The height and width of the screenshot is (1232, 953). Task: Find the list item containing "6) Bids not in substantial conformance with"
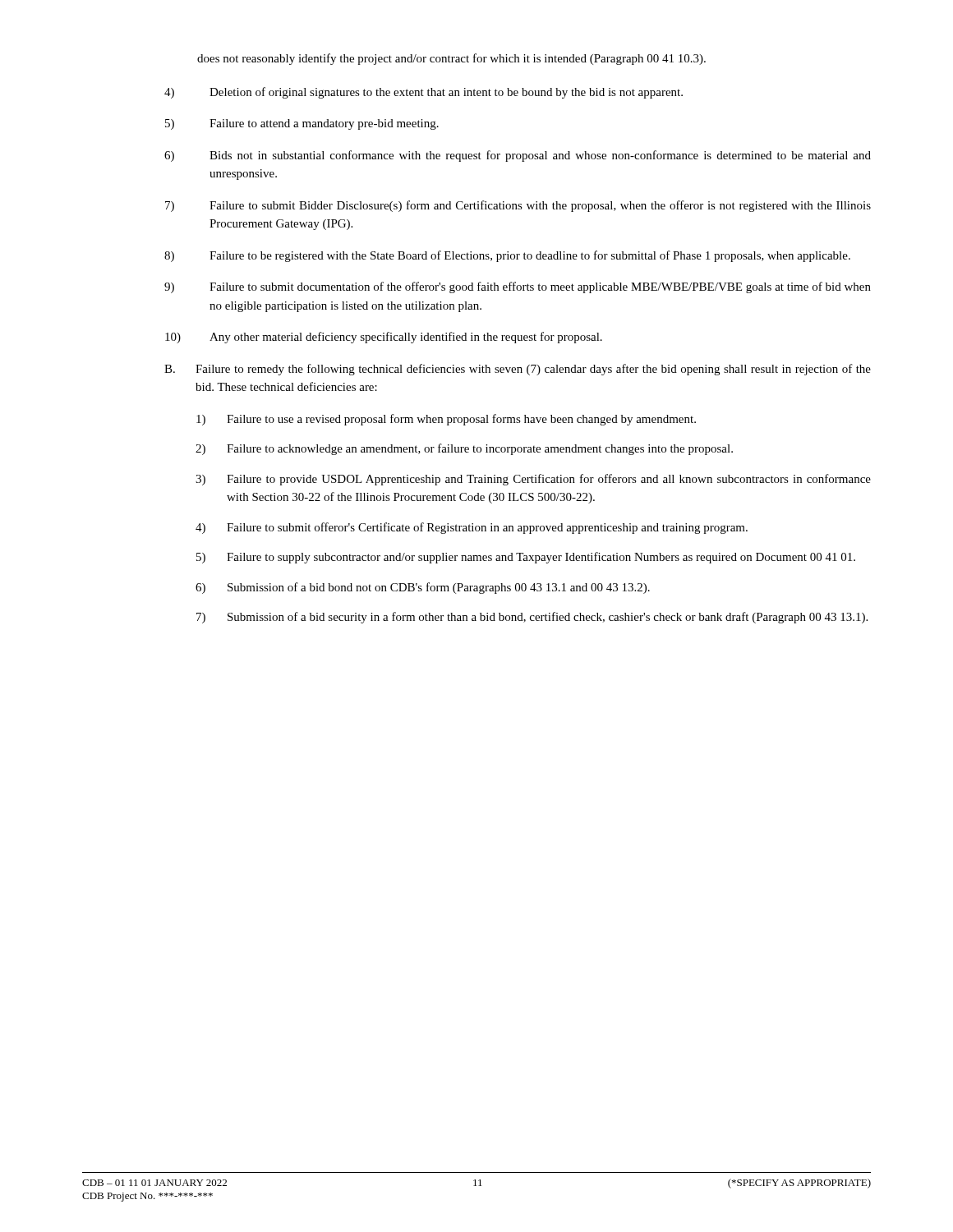click(x=518, y=164)
